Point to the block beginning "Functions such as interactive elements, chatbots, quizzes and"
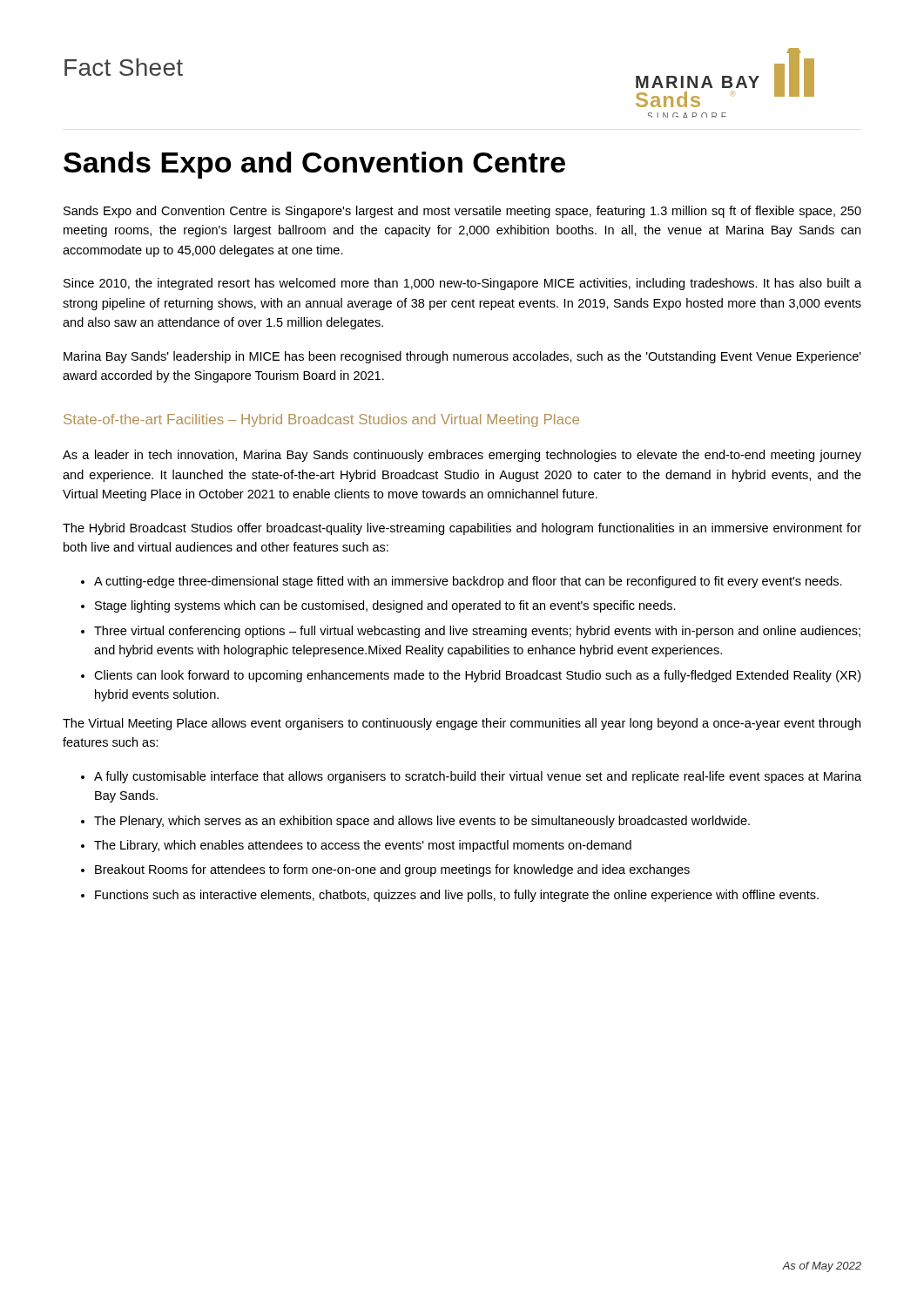 point(457,895)
